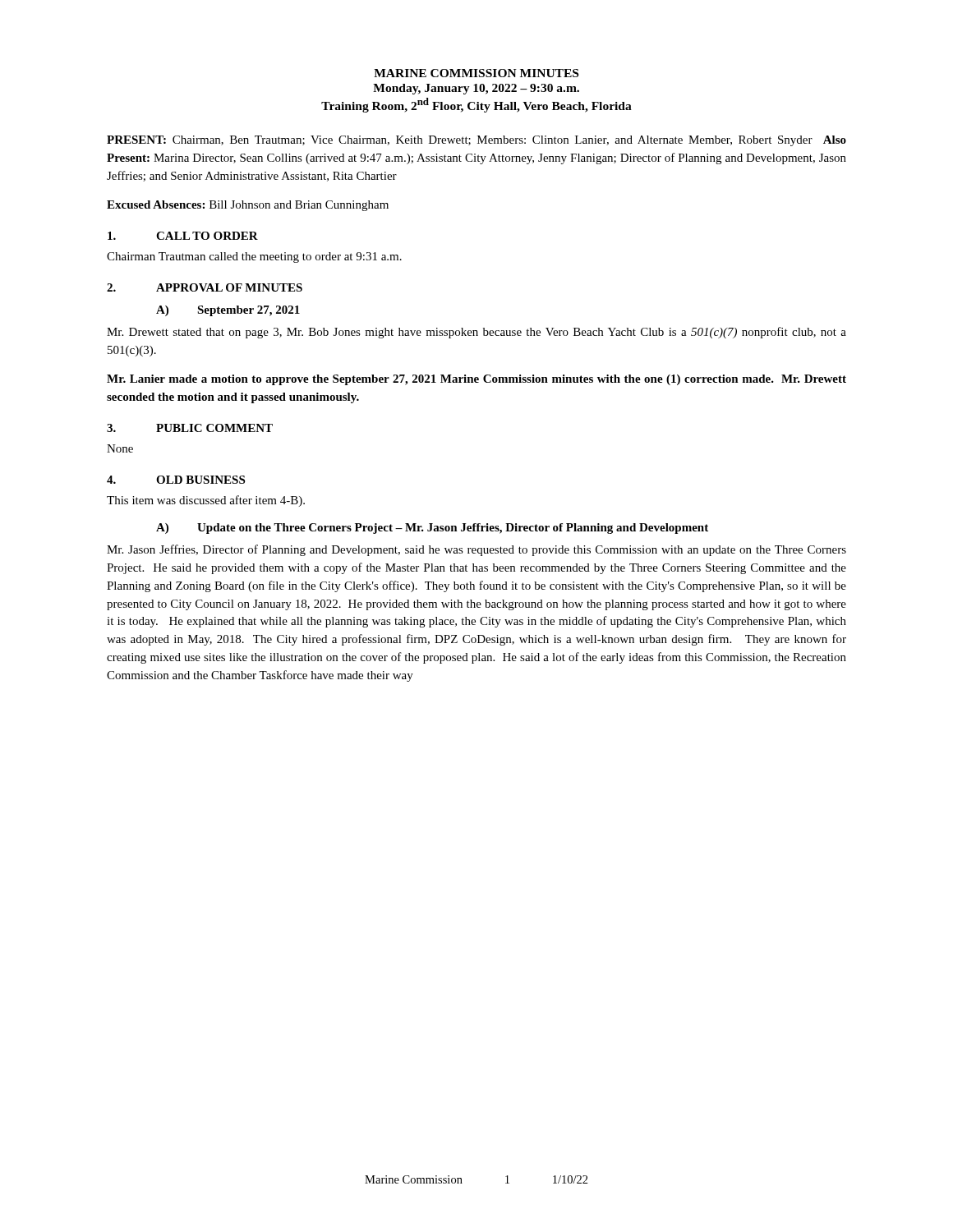This screenshot has height=1232, width=953.
Task: Find the section header with the text "2. APPROVAL OF MINUTES"
Action: coord(205,287)
